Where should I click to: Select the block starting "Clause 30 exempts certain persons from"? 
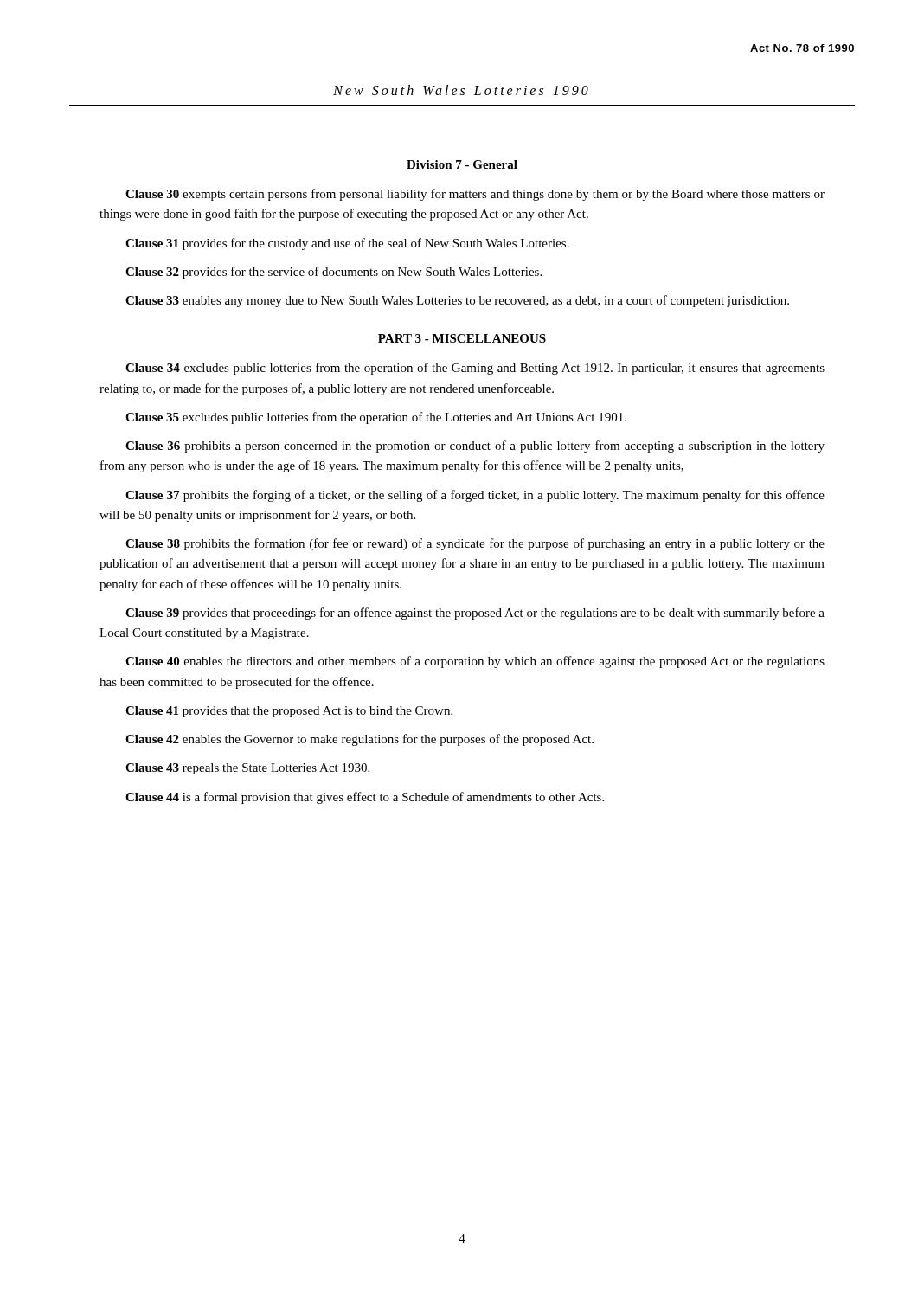(x=462, y=204)
